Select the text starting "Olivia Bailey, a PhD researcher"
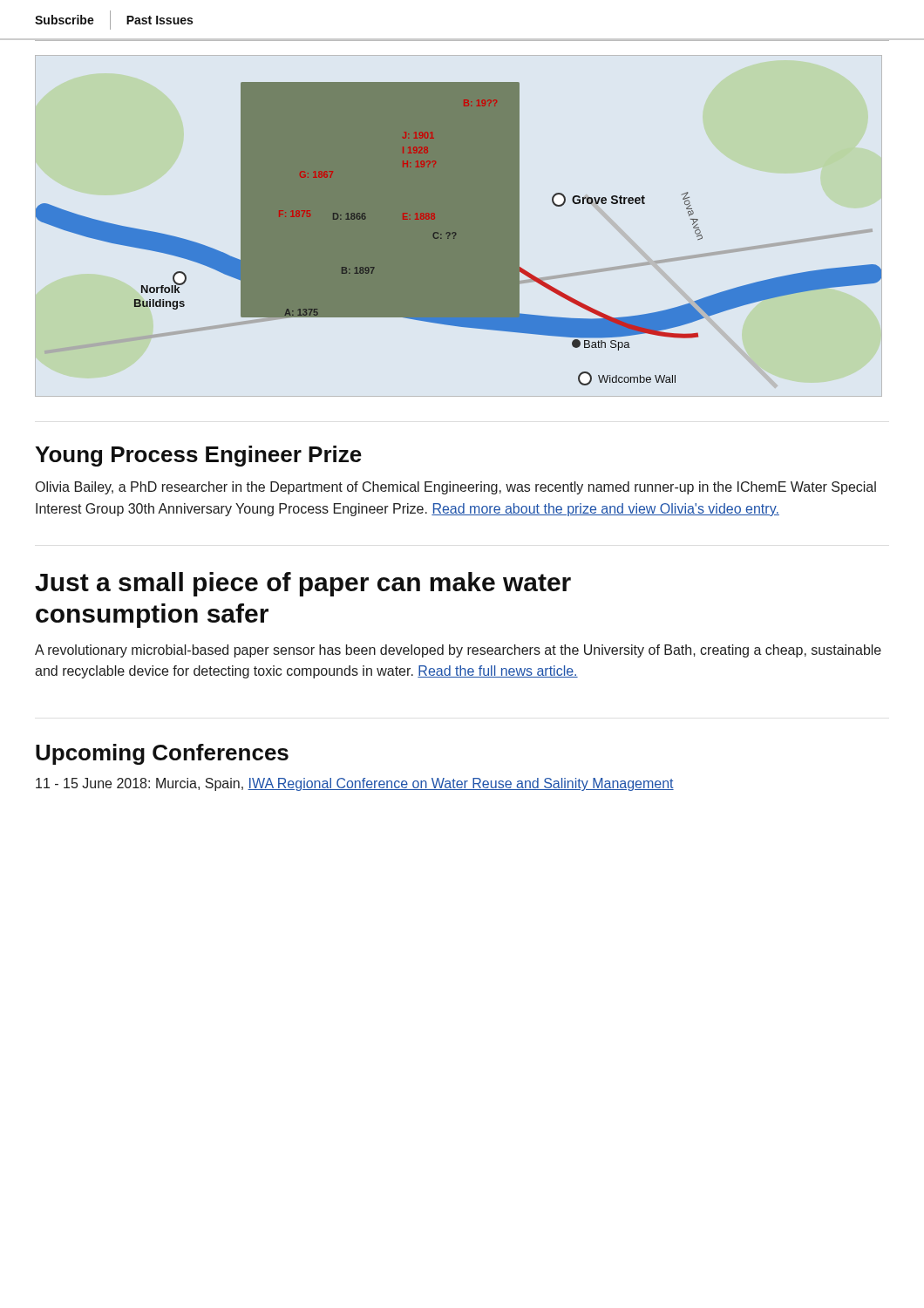Screen dimensions: 1308x924 pos(462,499)
